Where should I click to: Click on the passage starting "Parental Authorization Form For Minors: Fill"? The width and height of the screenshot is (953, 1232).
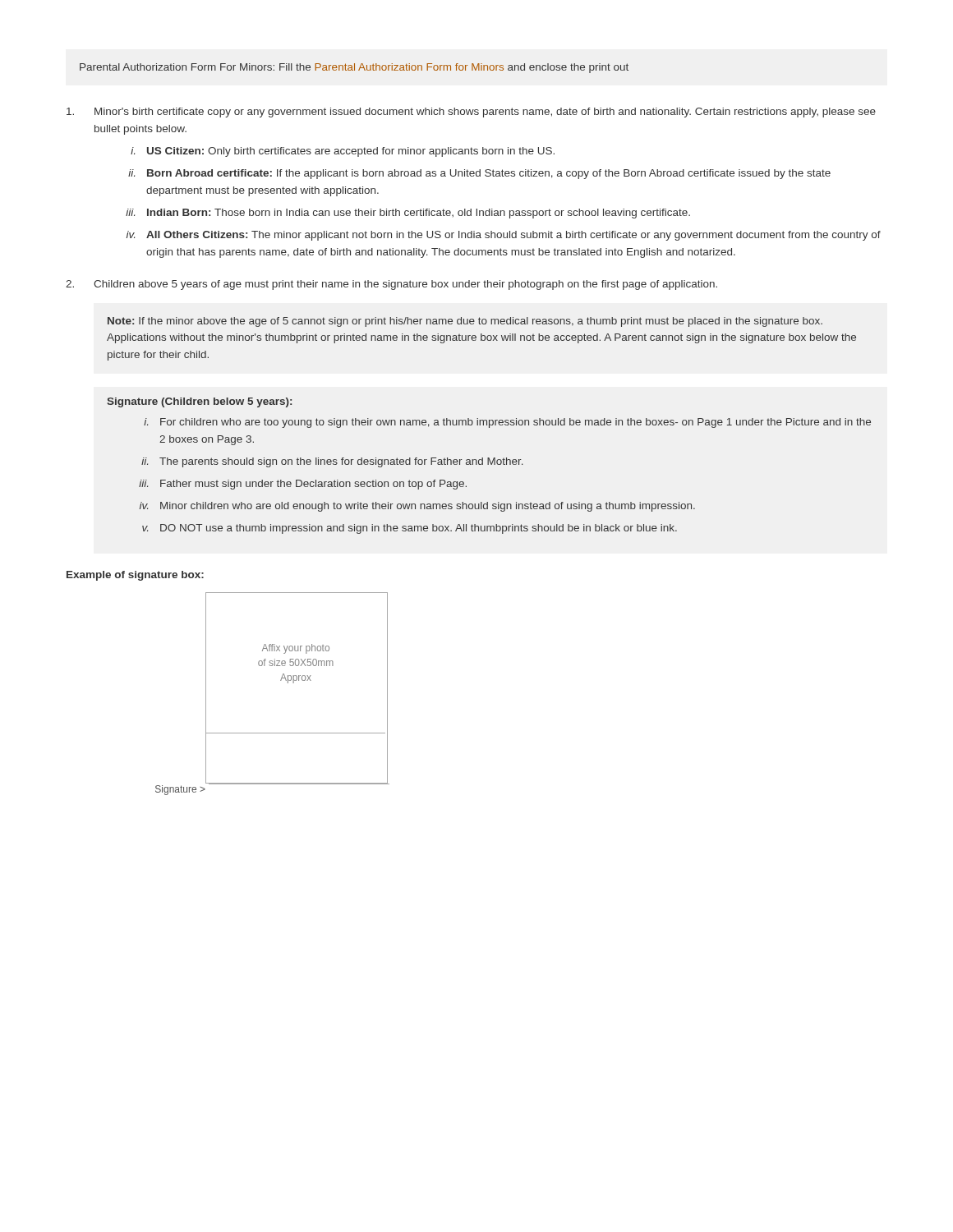coord(354,67)
